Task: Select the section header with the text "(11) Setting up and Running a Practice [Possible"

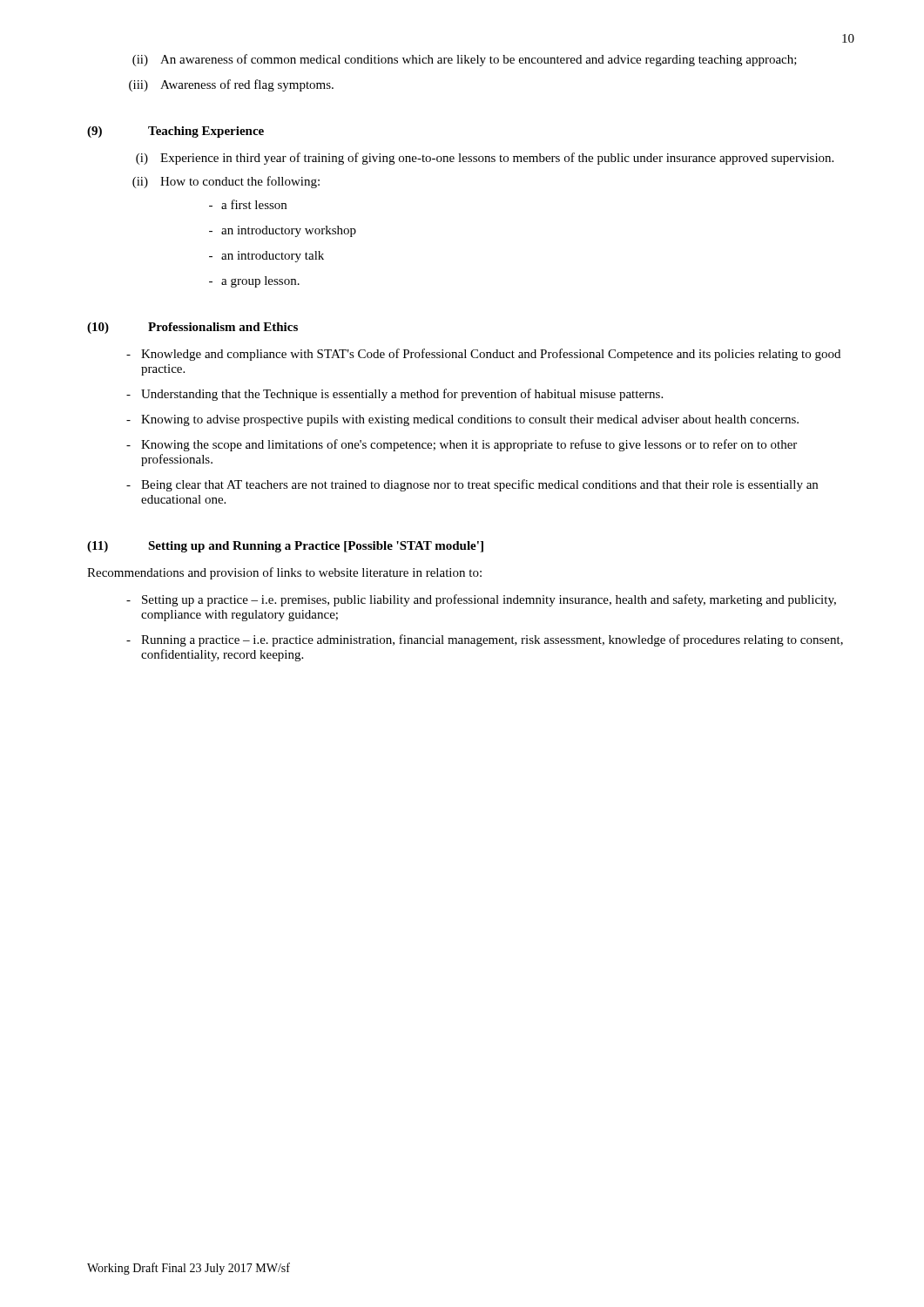Action: tap(286, 546)
